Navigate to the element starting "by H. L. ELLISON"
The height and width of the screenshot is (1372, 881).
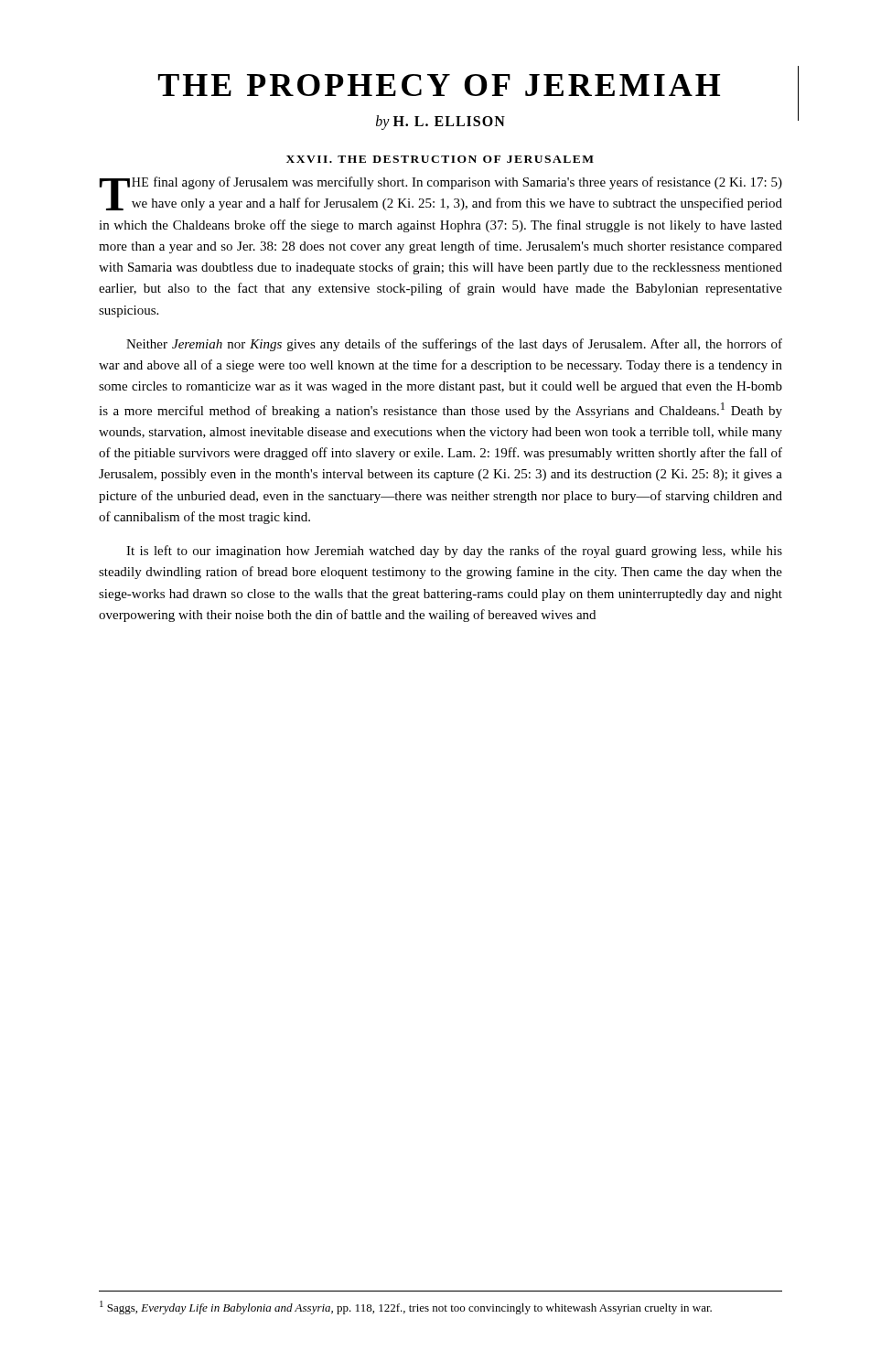coord(440,121)
